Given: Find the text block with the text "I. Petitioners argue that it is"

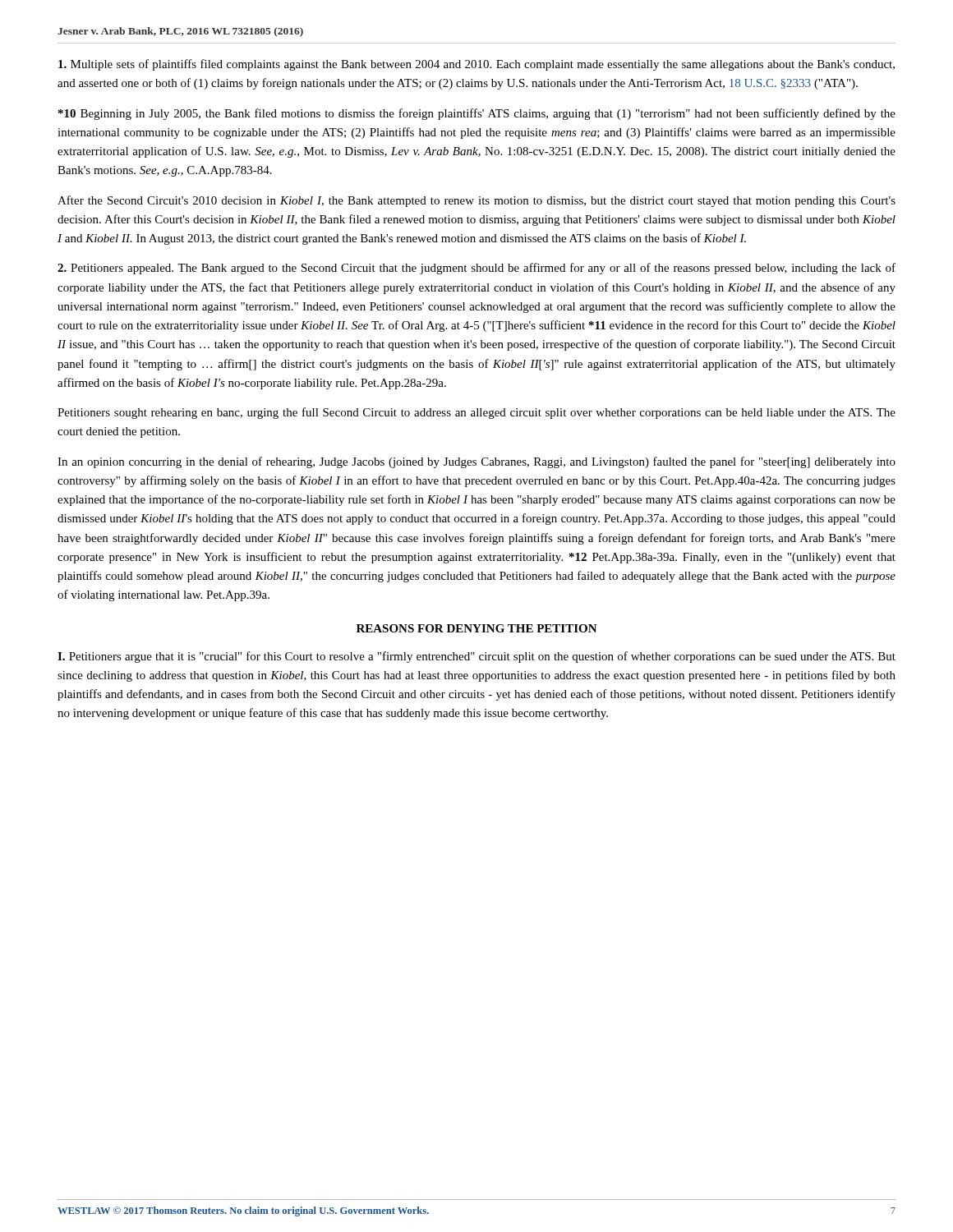Looking at the screenshot, I should 476,684.
